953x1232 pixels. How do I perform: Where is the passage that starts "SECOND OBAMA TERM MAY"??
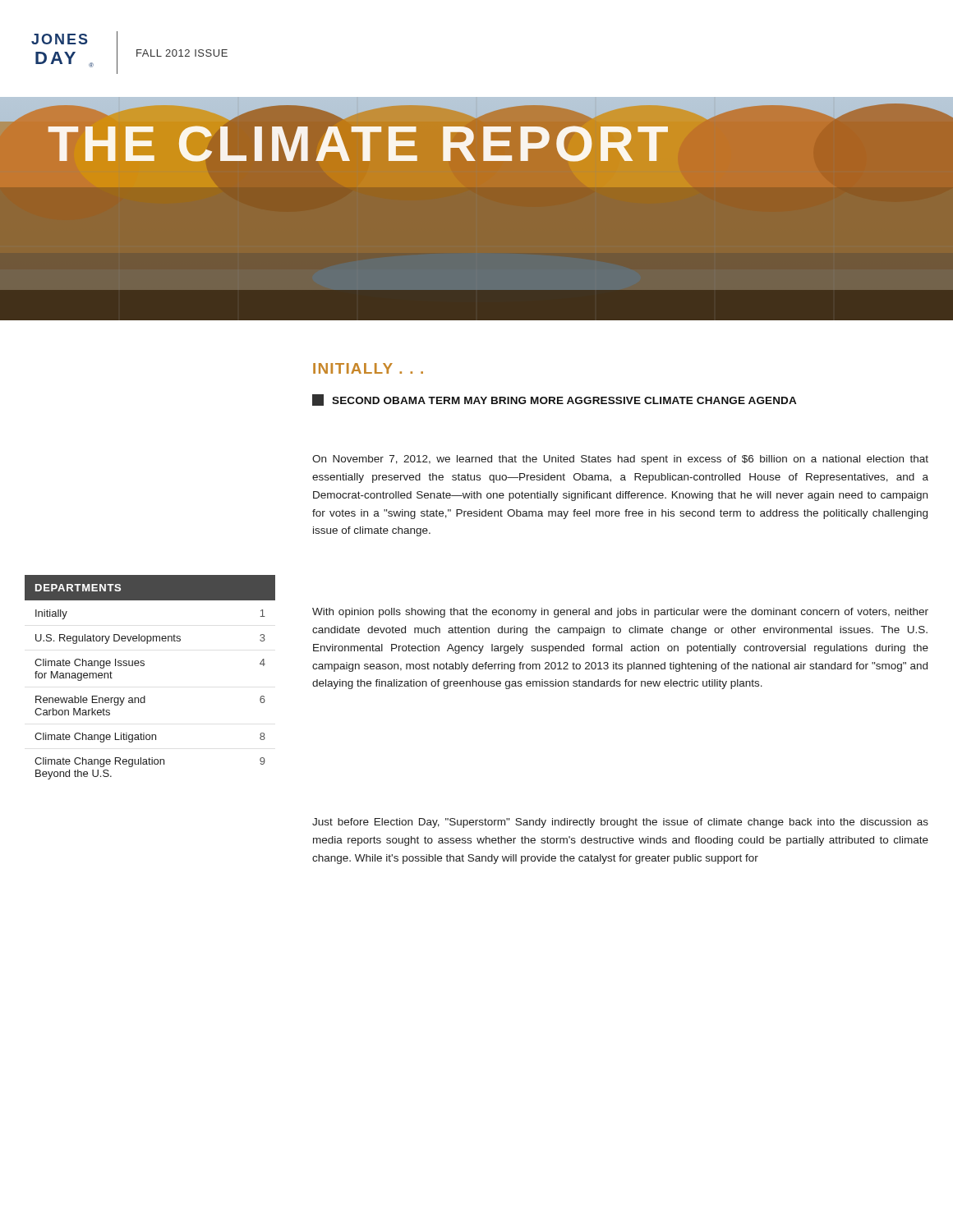554,401
